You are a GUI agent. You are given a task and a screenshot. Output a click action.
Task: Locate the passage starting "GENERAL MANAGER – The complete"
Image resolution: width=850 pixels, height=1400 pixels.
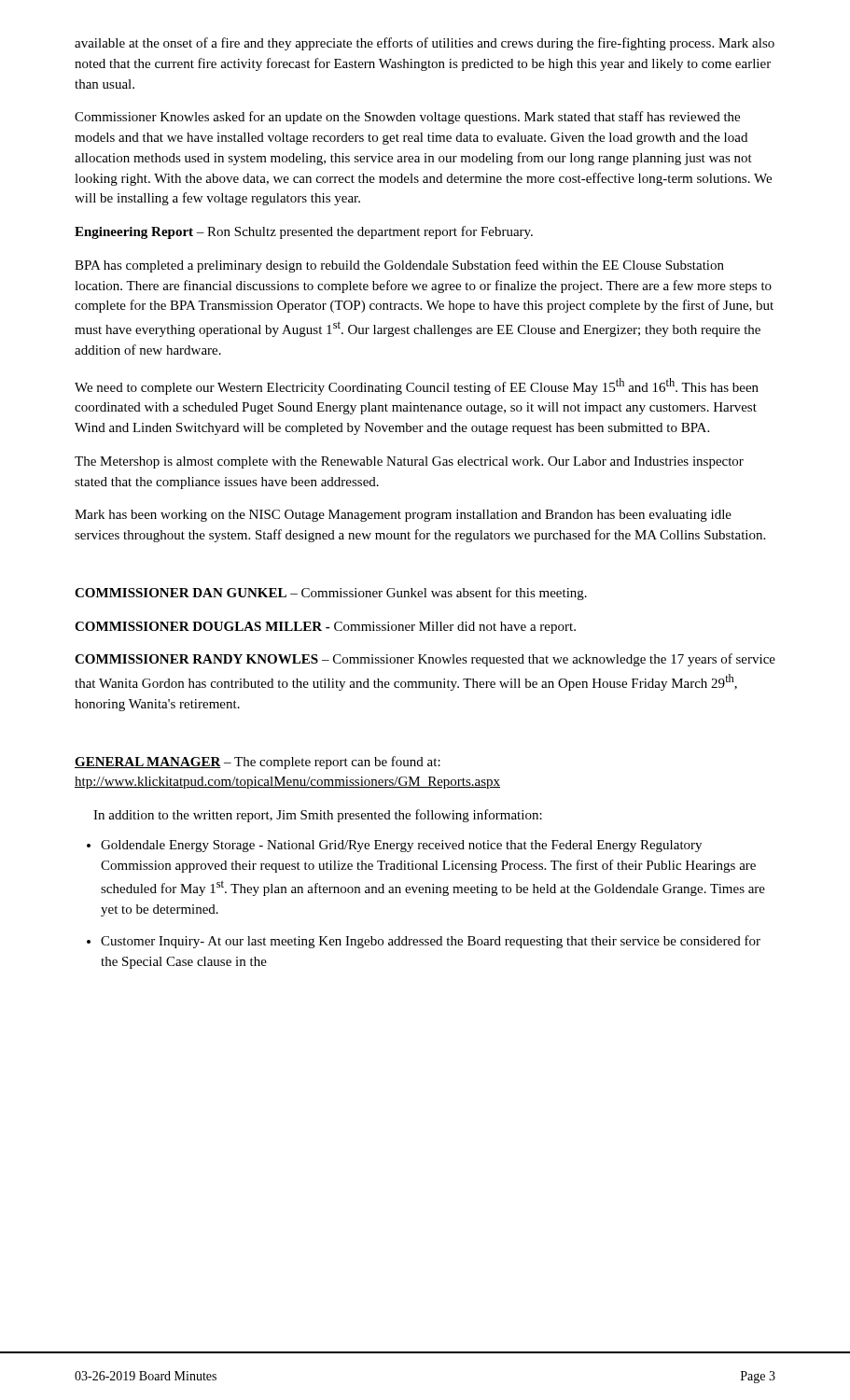[x=425, y=789]
